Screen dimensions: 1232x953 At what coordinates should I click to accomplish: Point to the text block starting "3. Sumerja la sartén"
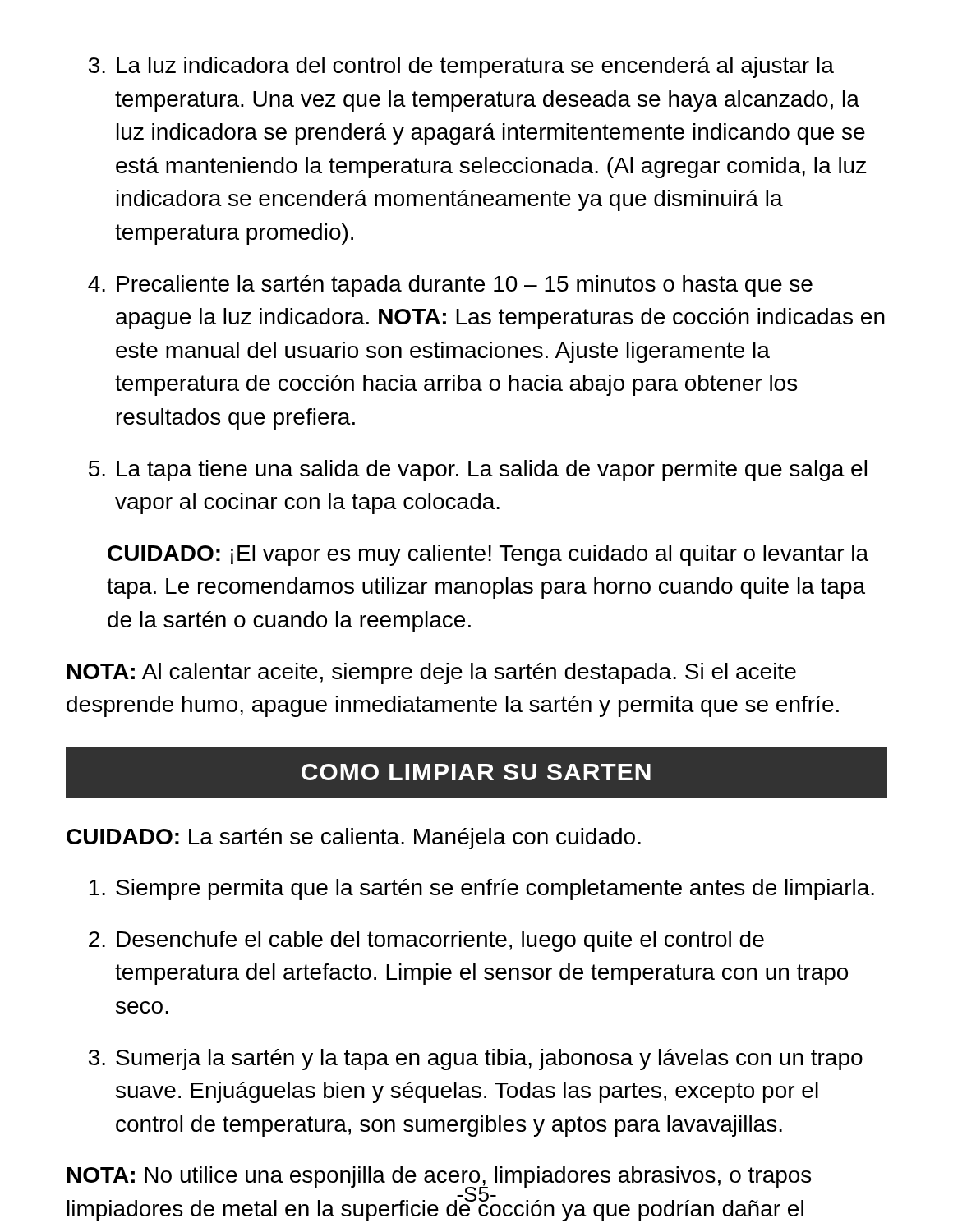[476, 1091]
